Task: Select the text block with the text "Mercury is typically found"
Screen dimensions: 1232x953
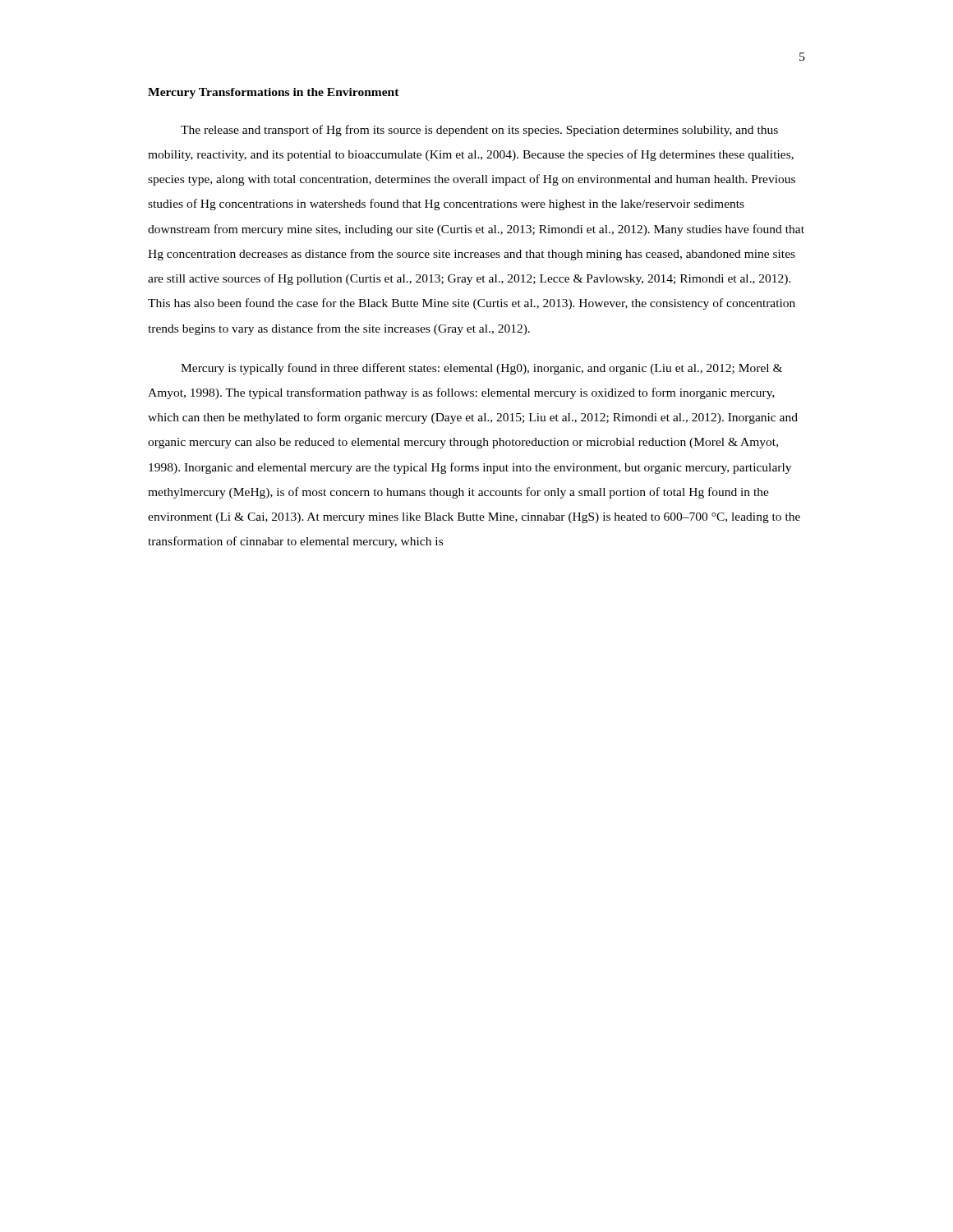Action: [474, 454]
